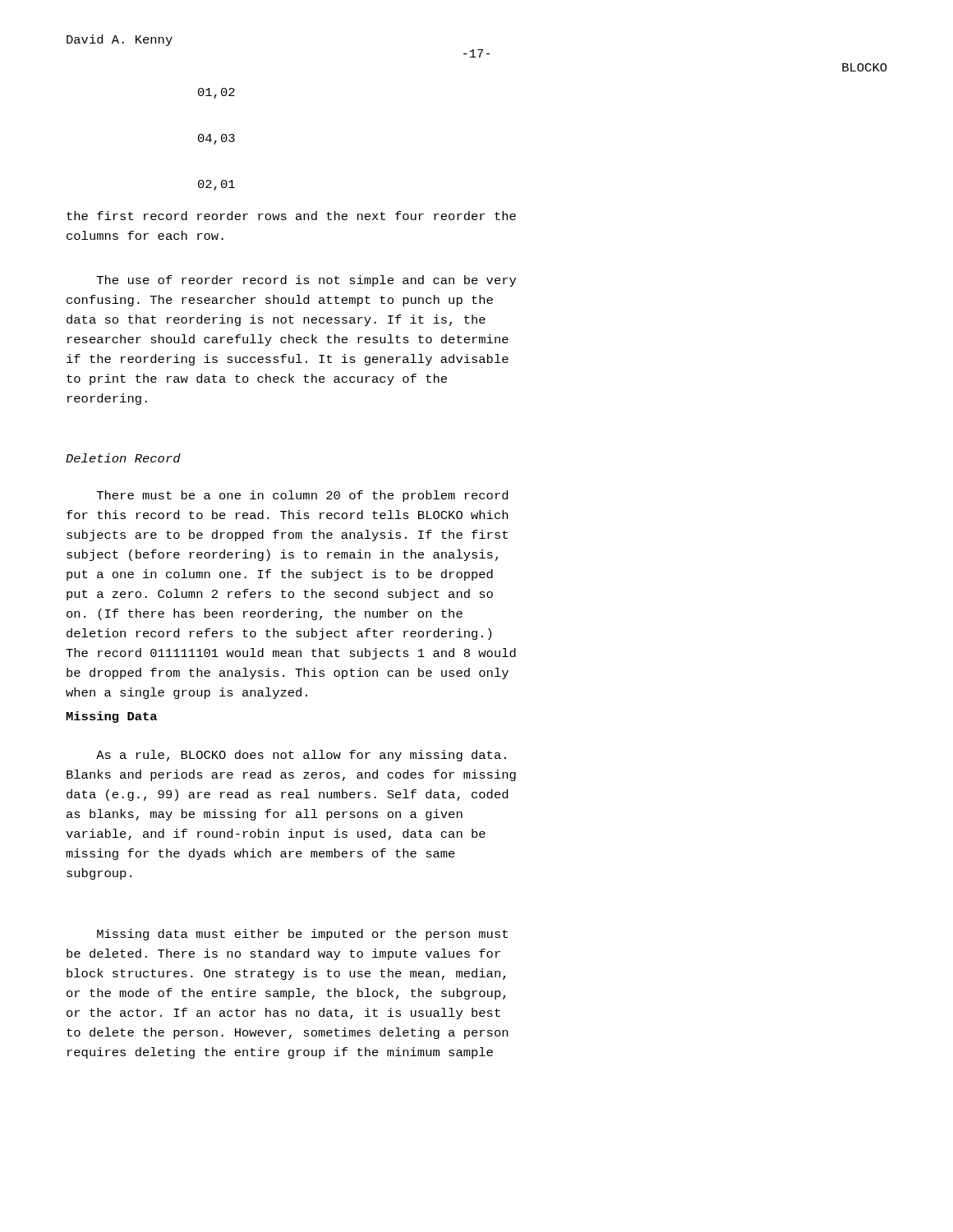
Task: Navigate to the passage starting "the first record reorder rows and"
Action: [291, 227]
